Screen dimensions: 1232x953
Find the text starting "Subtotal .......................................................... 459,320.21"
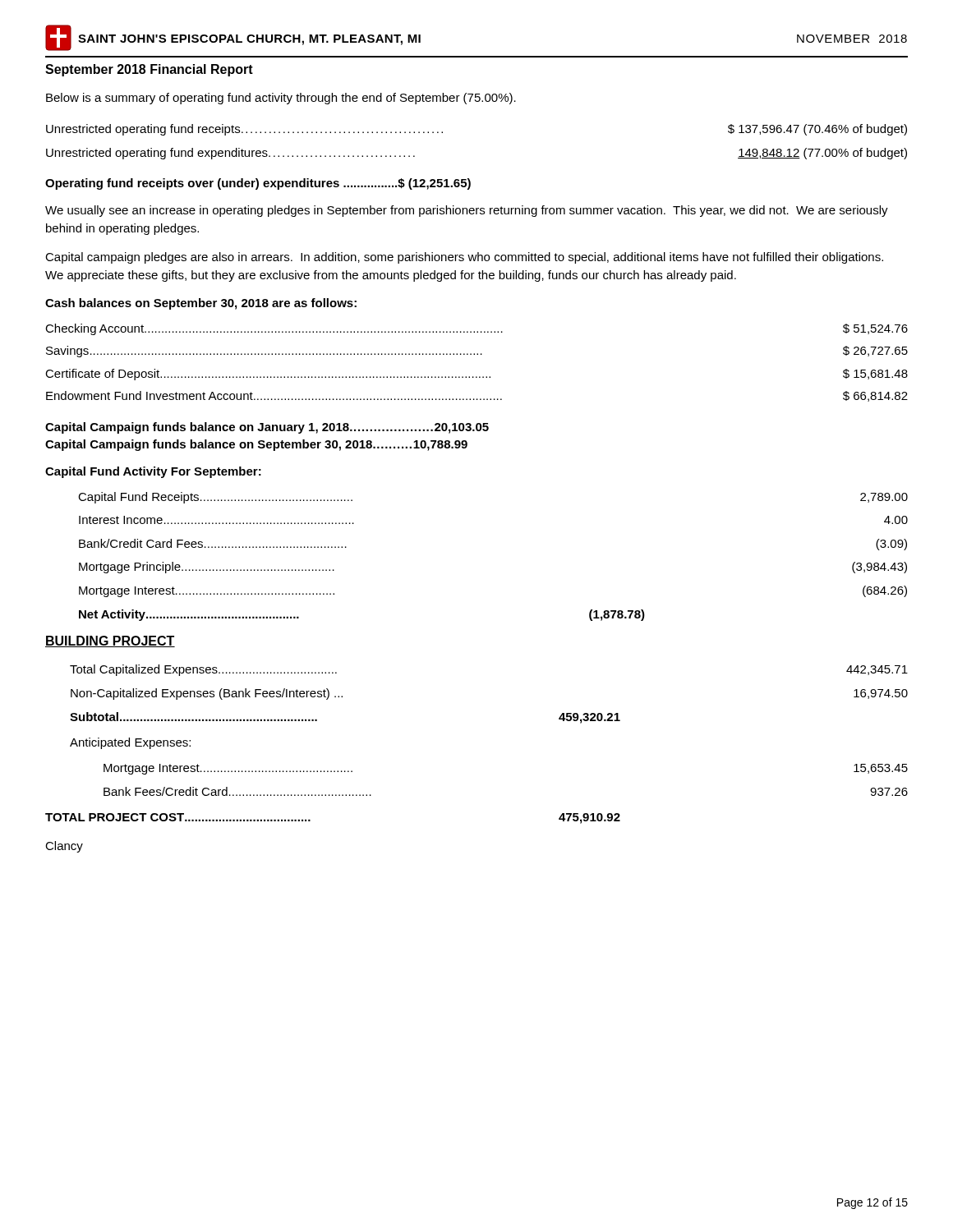107,717
